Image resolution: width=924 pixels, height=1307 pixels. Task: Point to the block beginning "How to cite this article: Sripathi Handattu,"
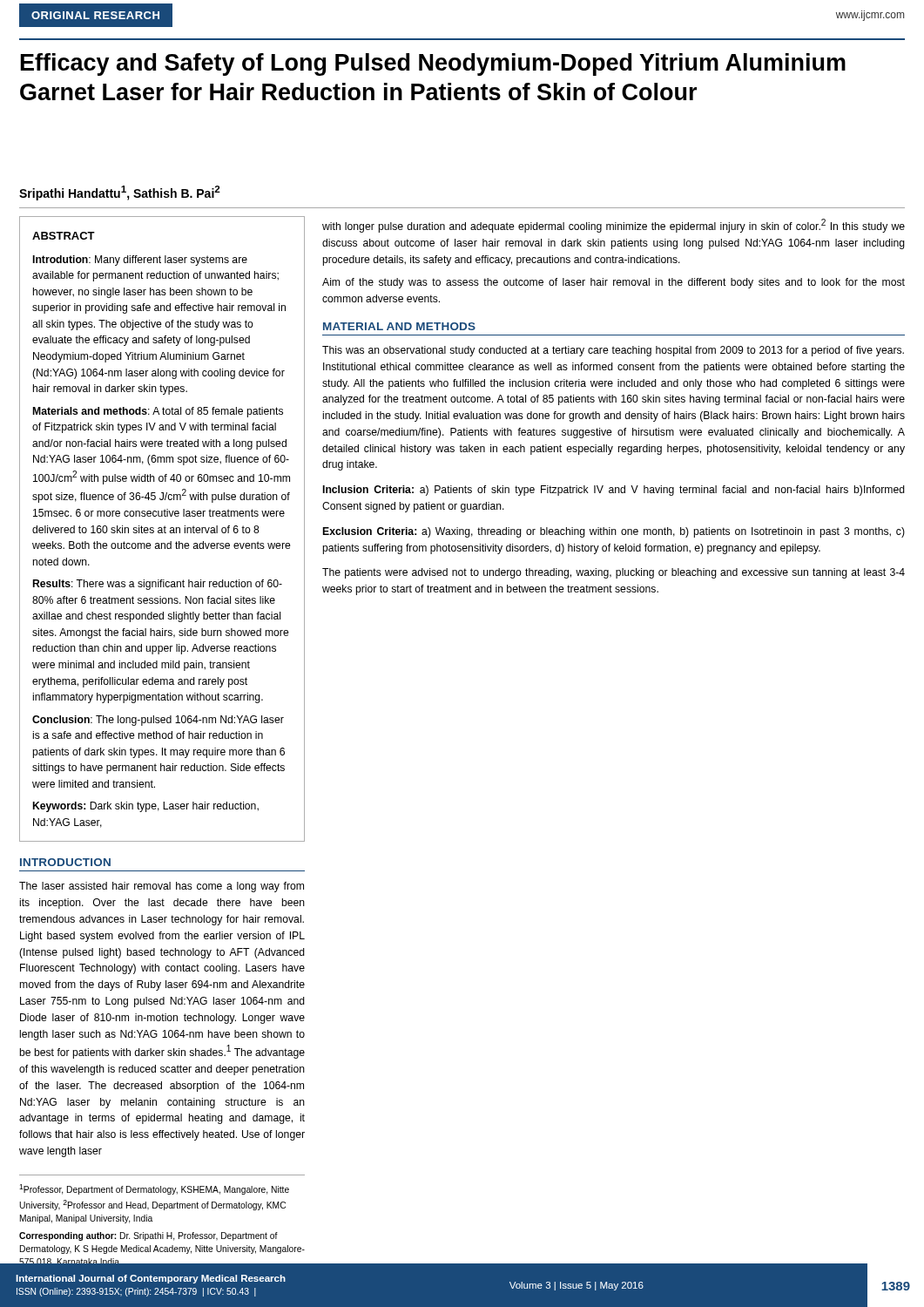(x=162, y=1291)
